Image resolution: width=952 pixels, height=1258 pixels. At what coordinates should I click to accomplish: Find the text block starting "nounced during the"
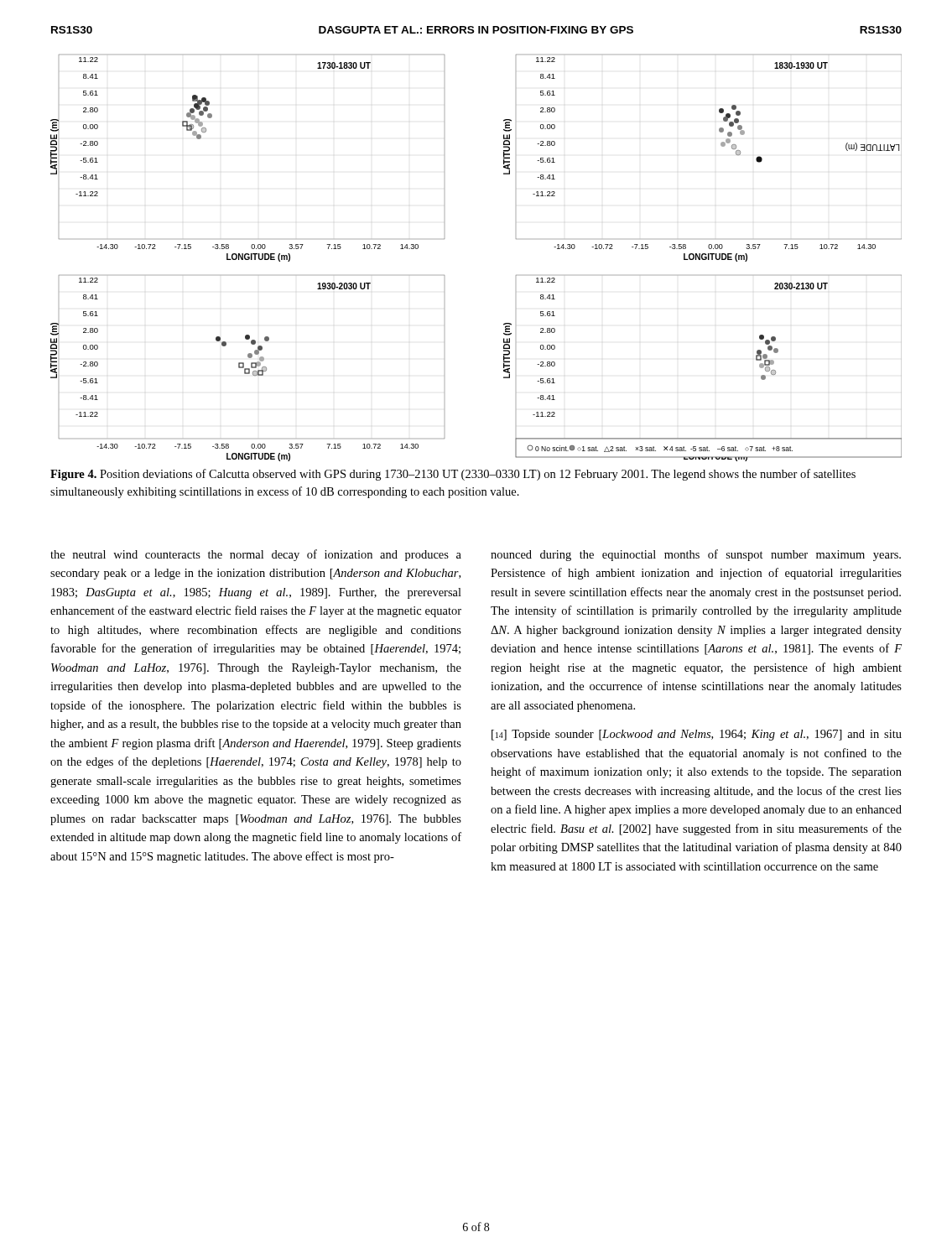(x=696, y=555)
